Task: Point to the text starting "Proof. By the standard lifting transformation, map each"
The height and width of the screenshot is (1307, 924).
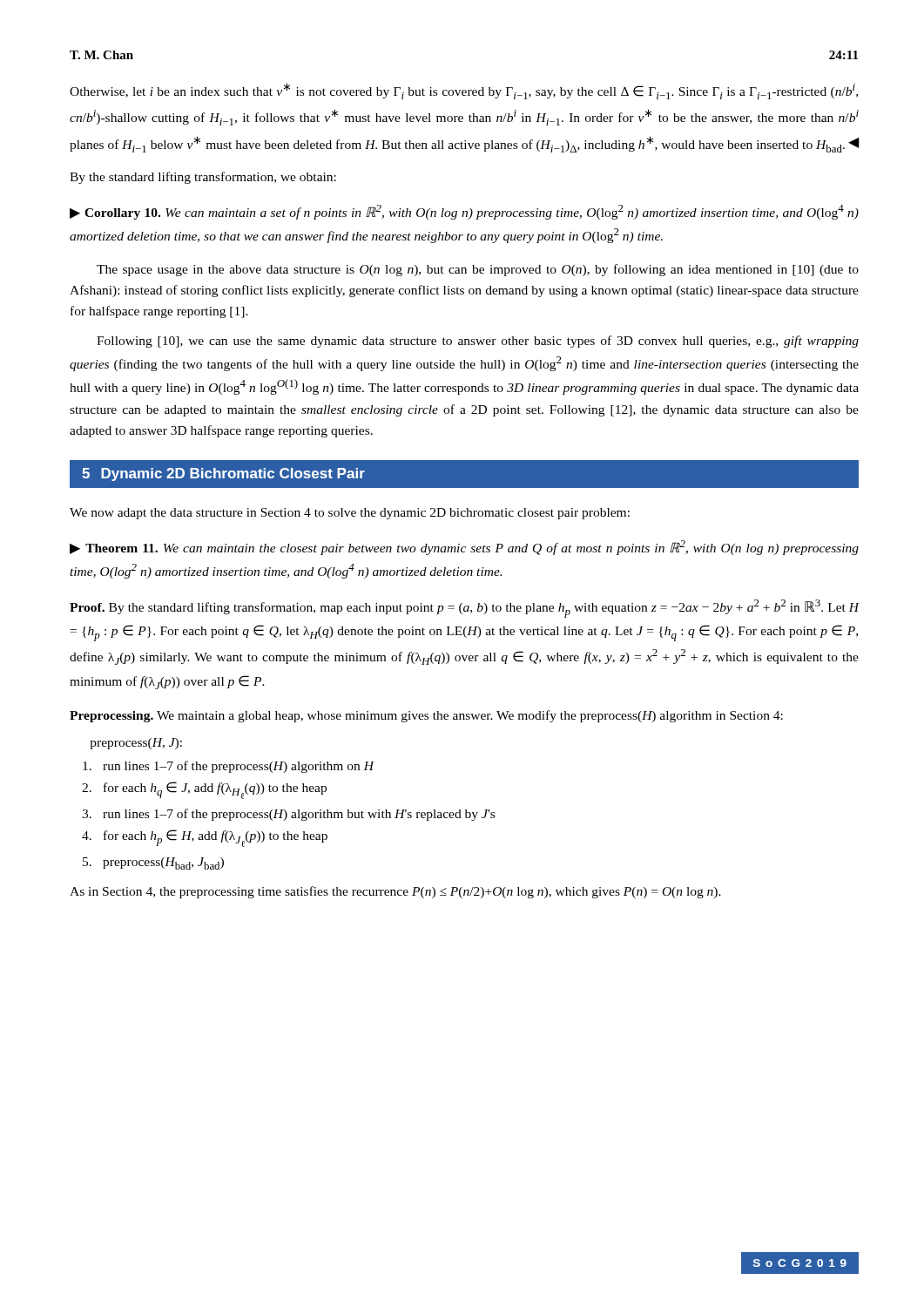Action: (x=464, y=644)
